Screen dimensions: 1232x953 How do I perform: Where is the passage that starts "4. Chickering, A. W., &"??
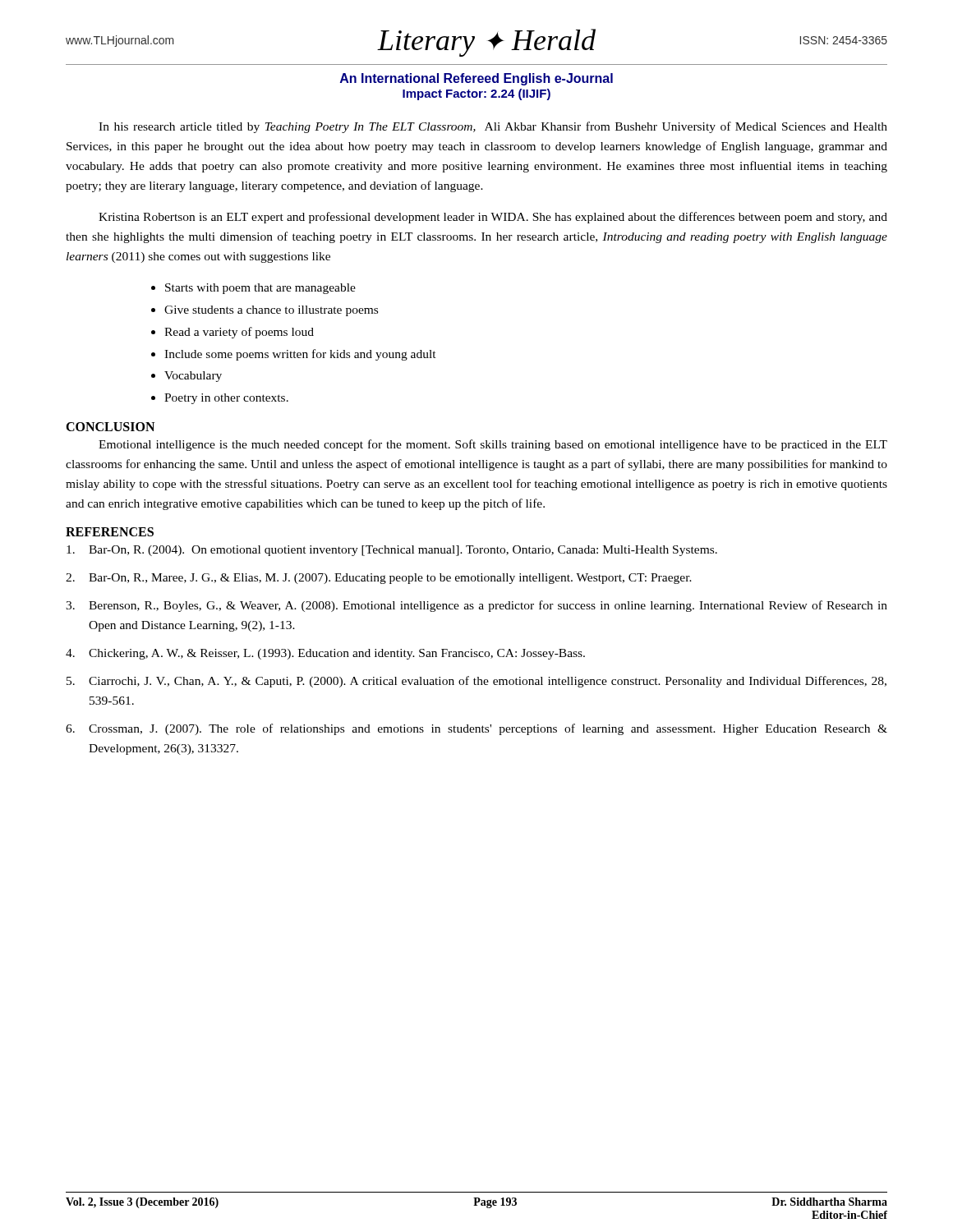click(x=326, y=653)
